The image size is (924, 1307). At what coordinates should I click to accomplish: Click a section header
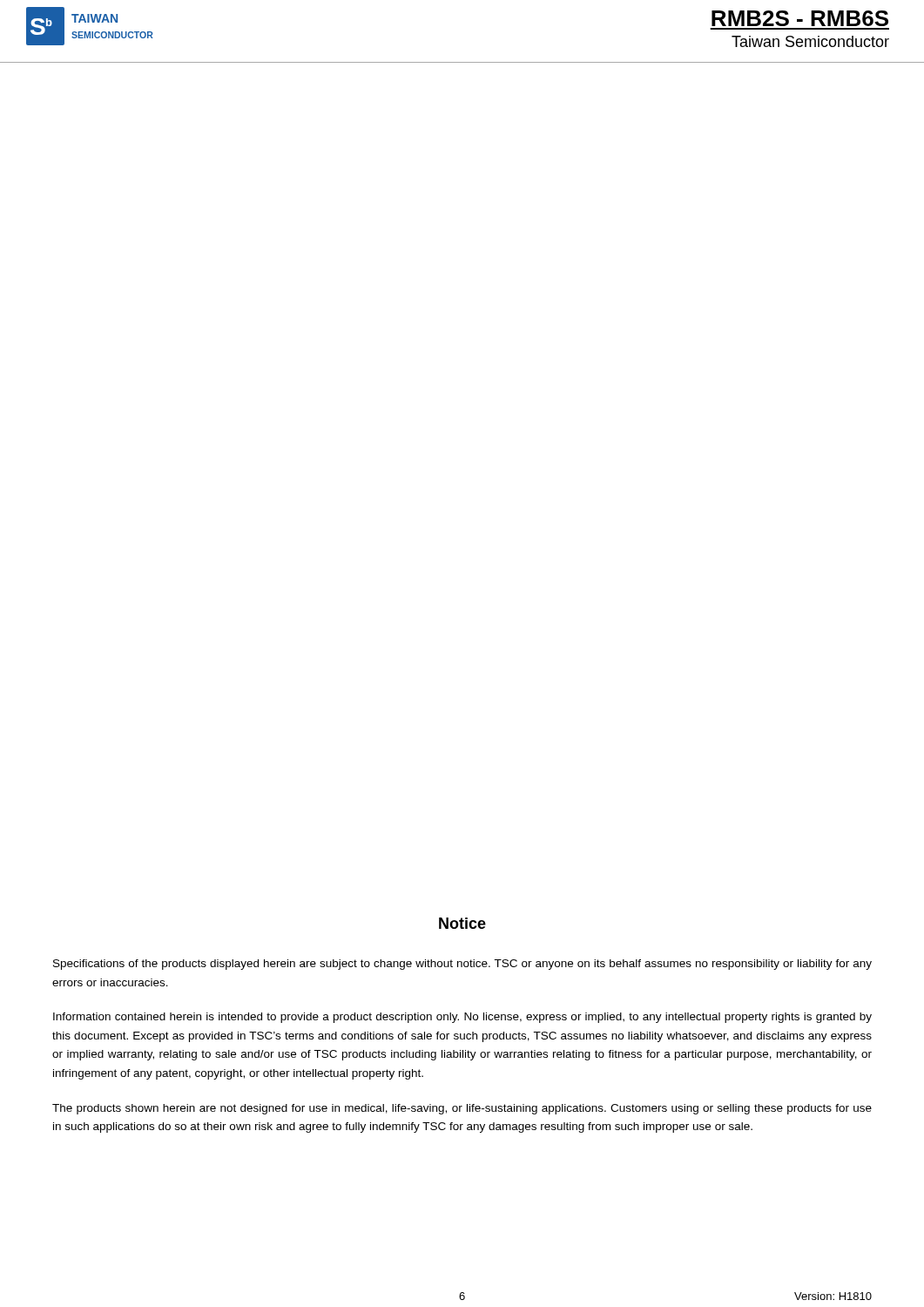click(462, 924)
